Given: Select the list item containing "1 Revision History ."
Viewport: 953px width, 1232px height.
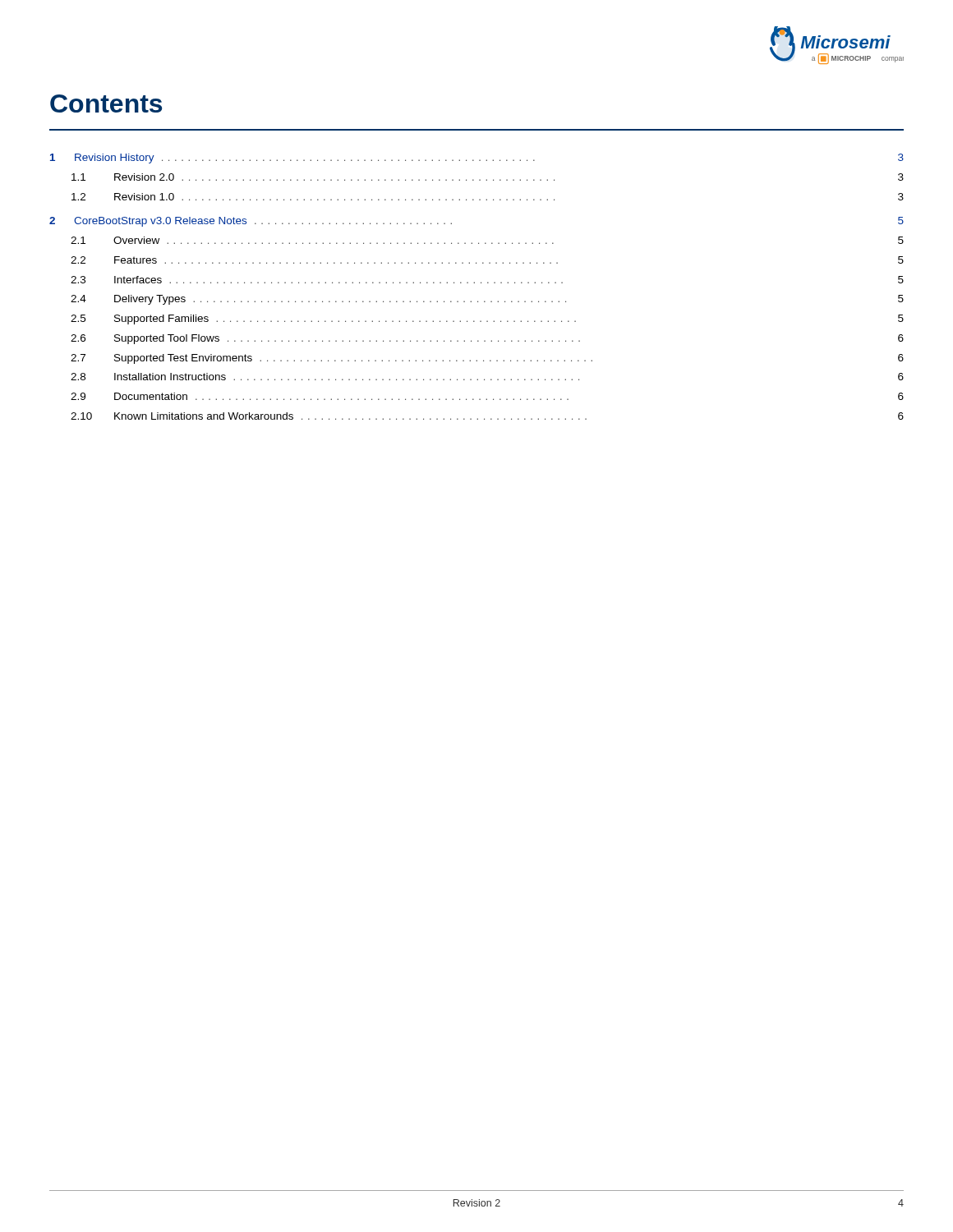Looking at the screenshot, I should coord(476,158).
